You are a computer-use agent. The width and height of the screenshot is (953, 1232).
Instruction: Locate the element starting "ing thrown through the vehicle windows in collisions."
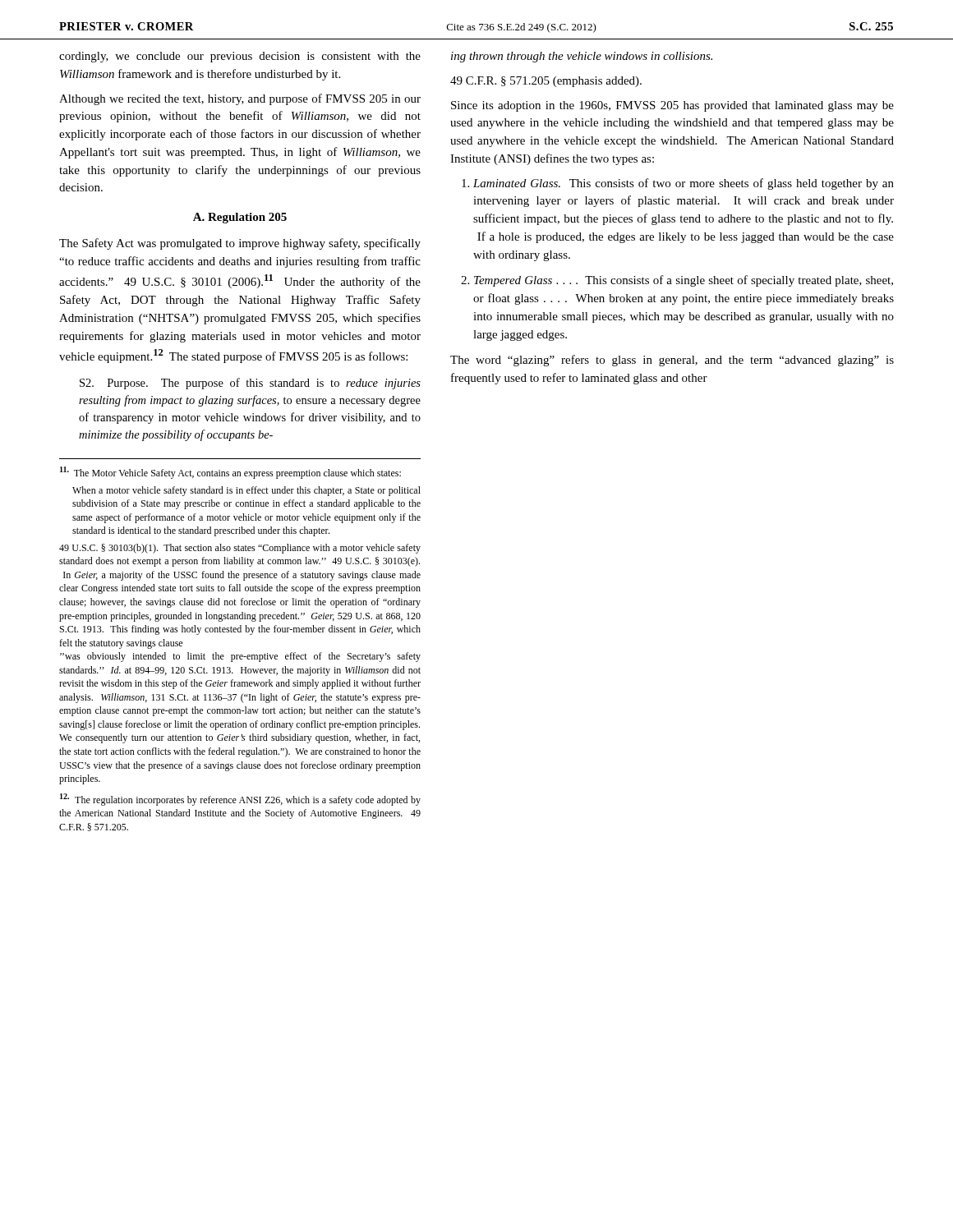672,57
